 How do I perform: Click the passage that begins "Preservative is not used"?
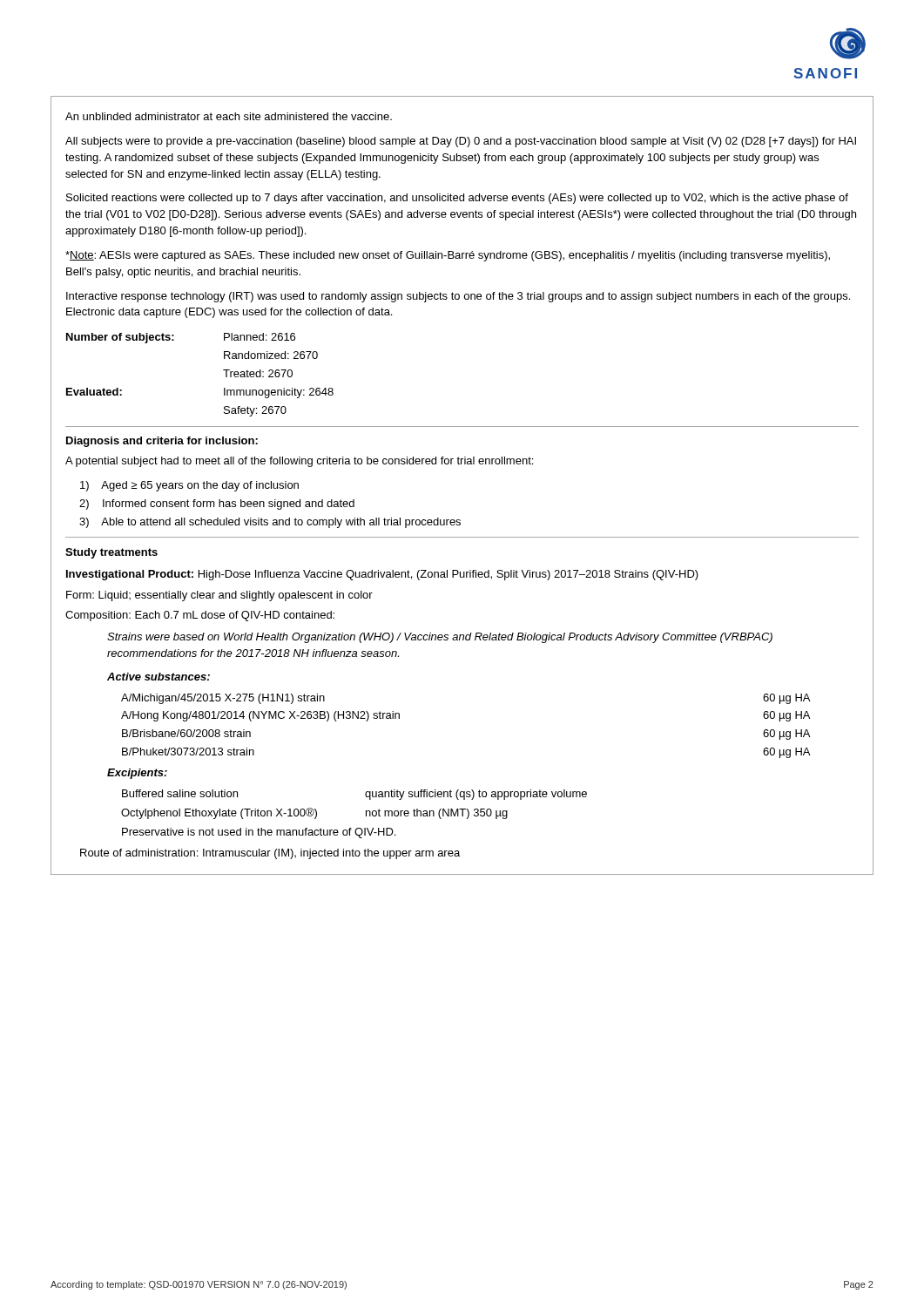click(x=259, y=832)
